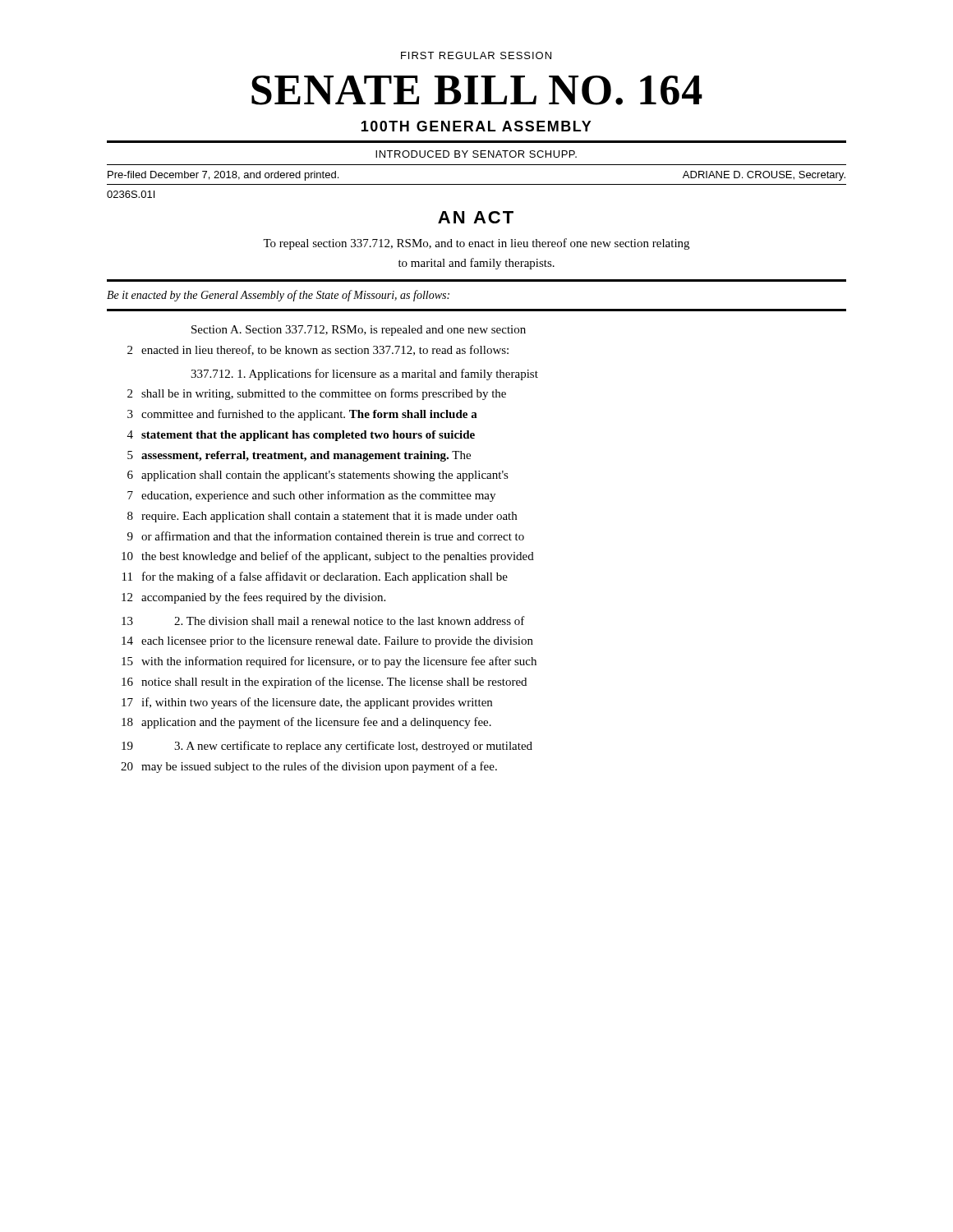
Task: Point to the text block starting "AN ACT"
Action: pyautogui.click(x=476, y=217)
